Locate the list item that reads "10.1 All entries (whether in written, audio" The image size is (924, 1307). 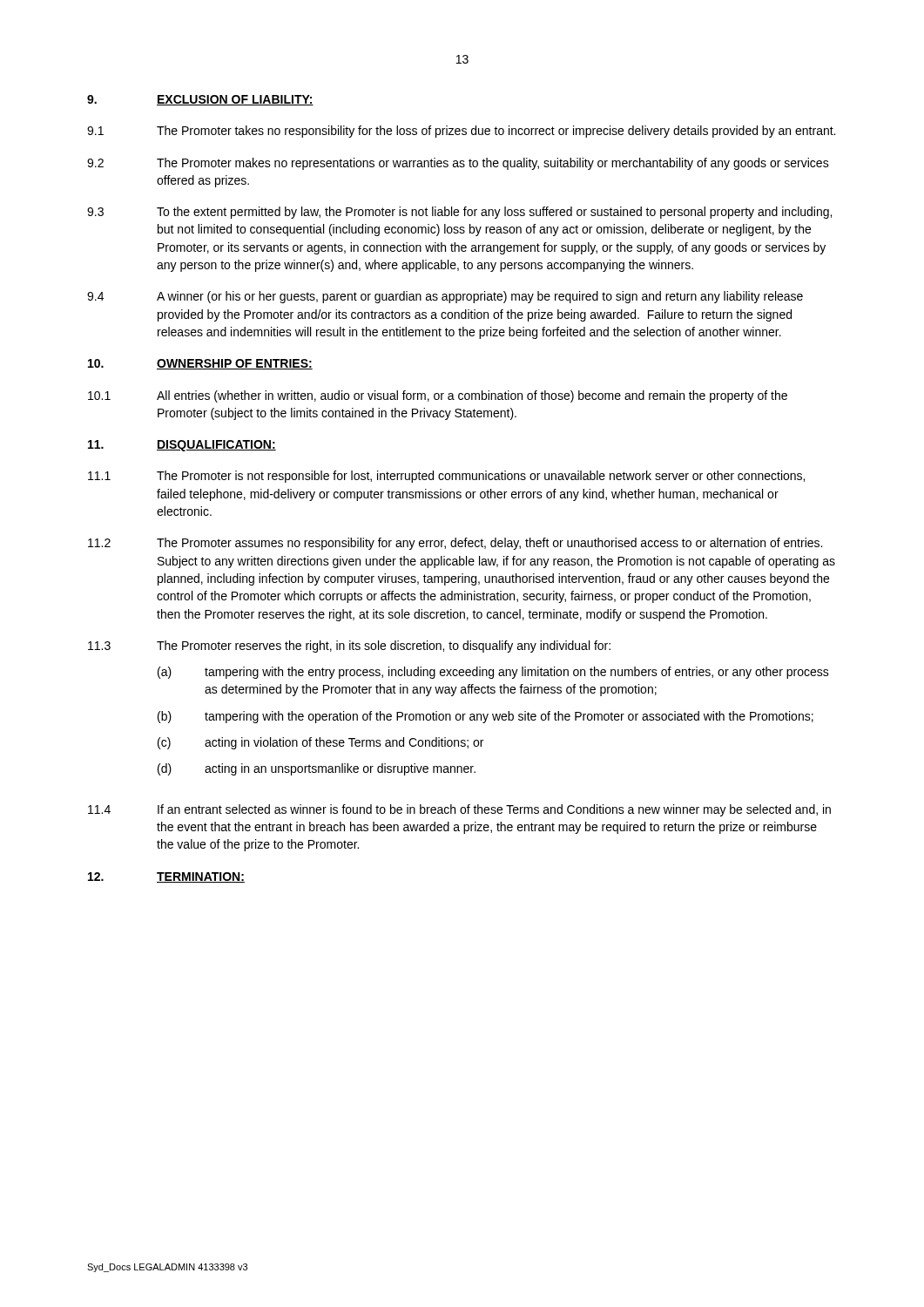click(x=462, y=404)
